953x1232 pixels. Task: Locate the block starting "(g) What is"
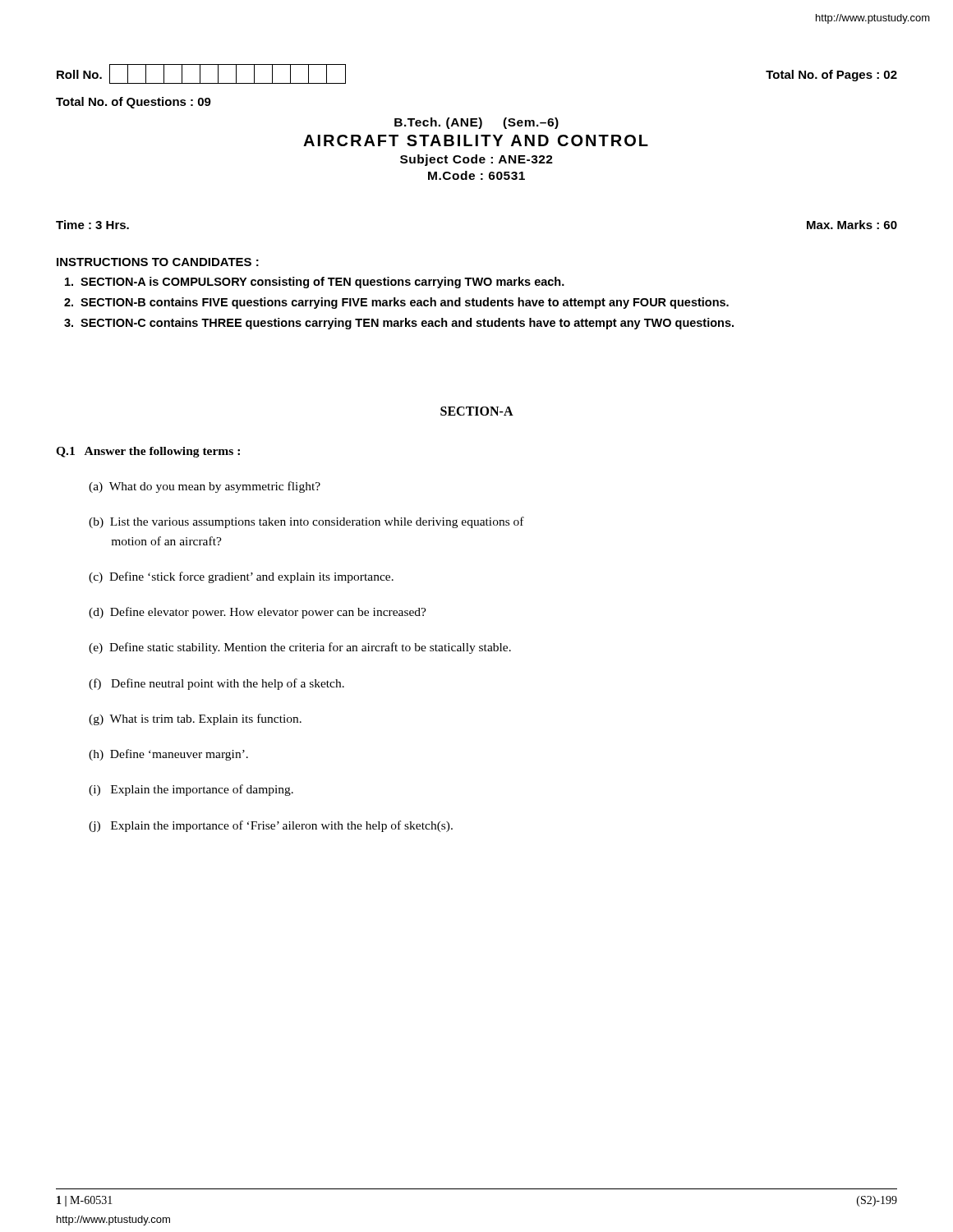[x=195, y=718]
